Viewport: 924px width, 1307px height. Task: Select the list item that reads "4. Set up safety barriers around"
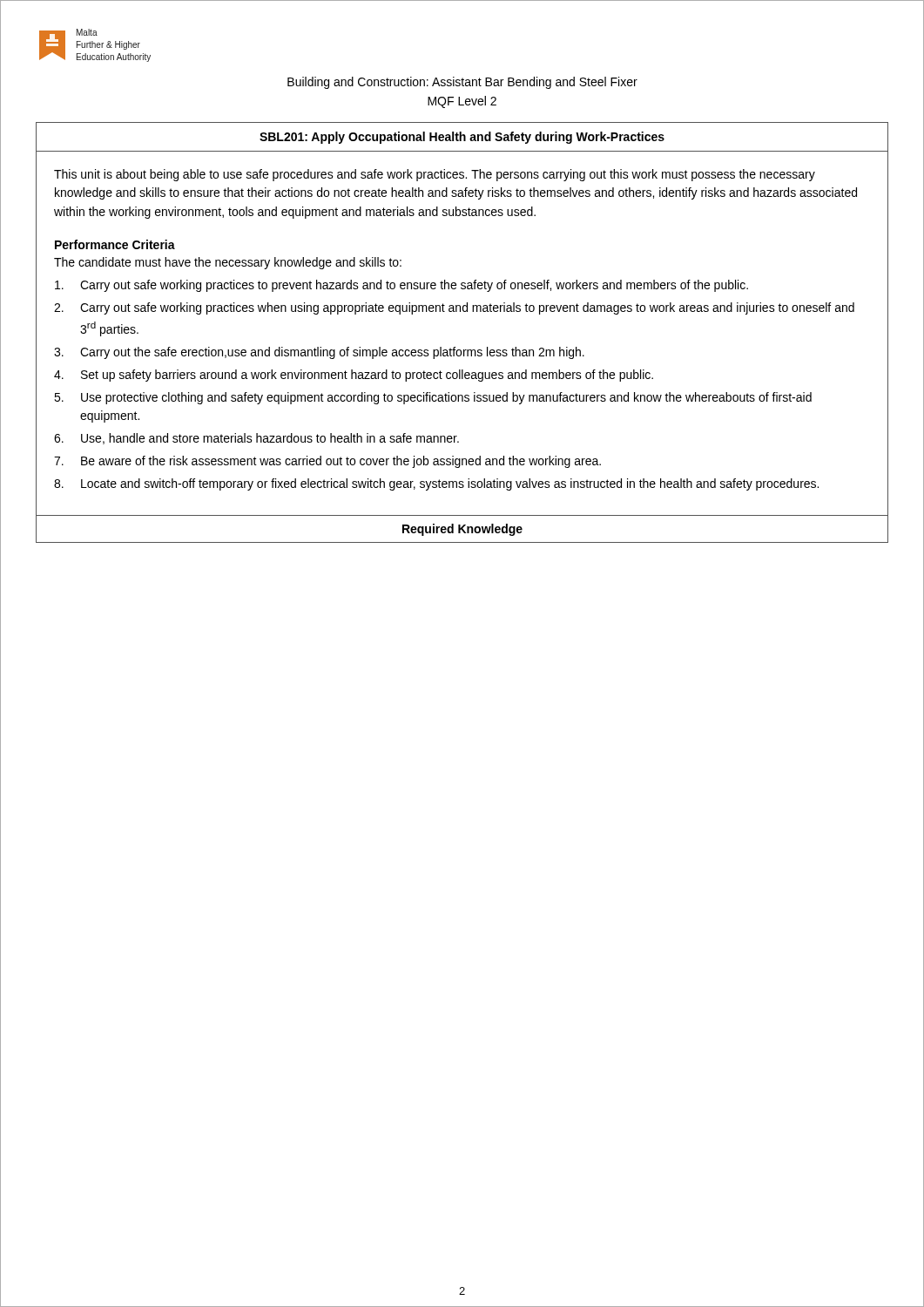coord(462,375)
